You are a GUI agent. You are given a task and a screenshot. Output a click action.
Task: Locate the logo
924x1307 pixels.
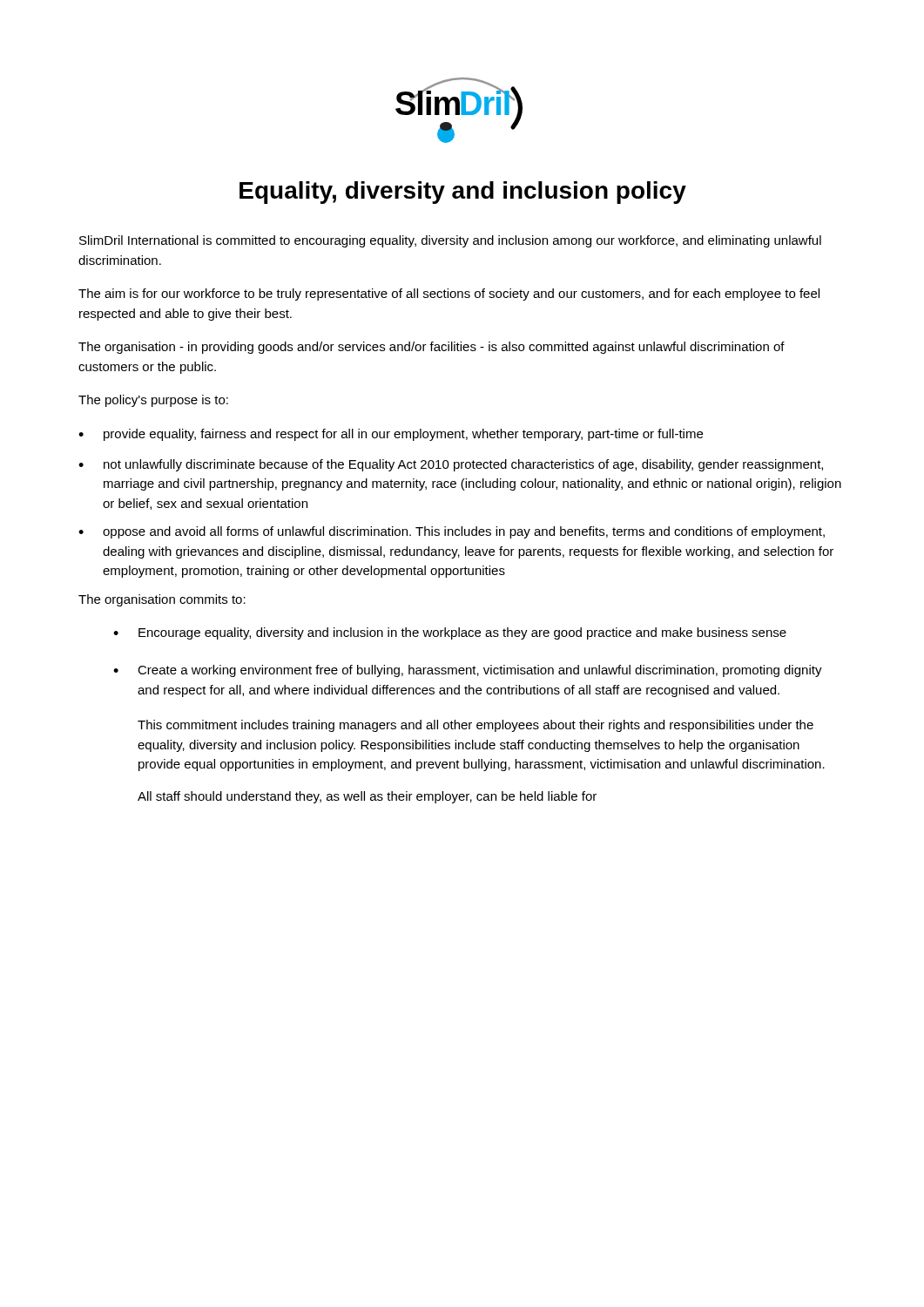click(462, 101)
